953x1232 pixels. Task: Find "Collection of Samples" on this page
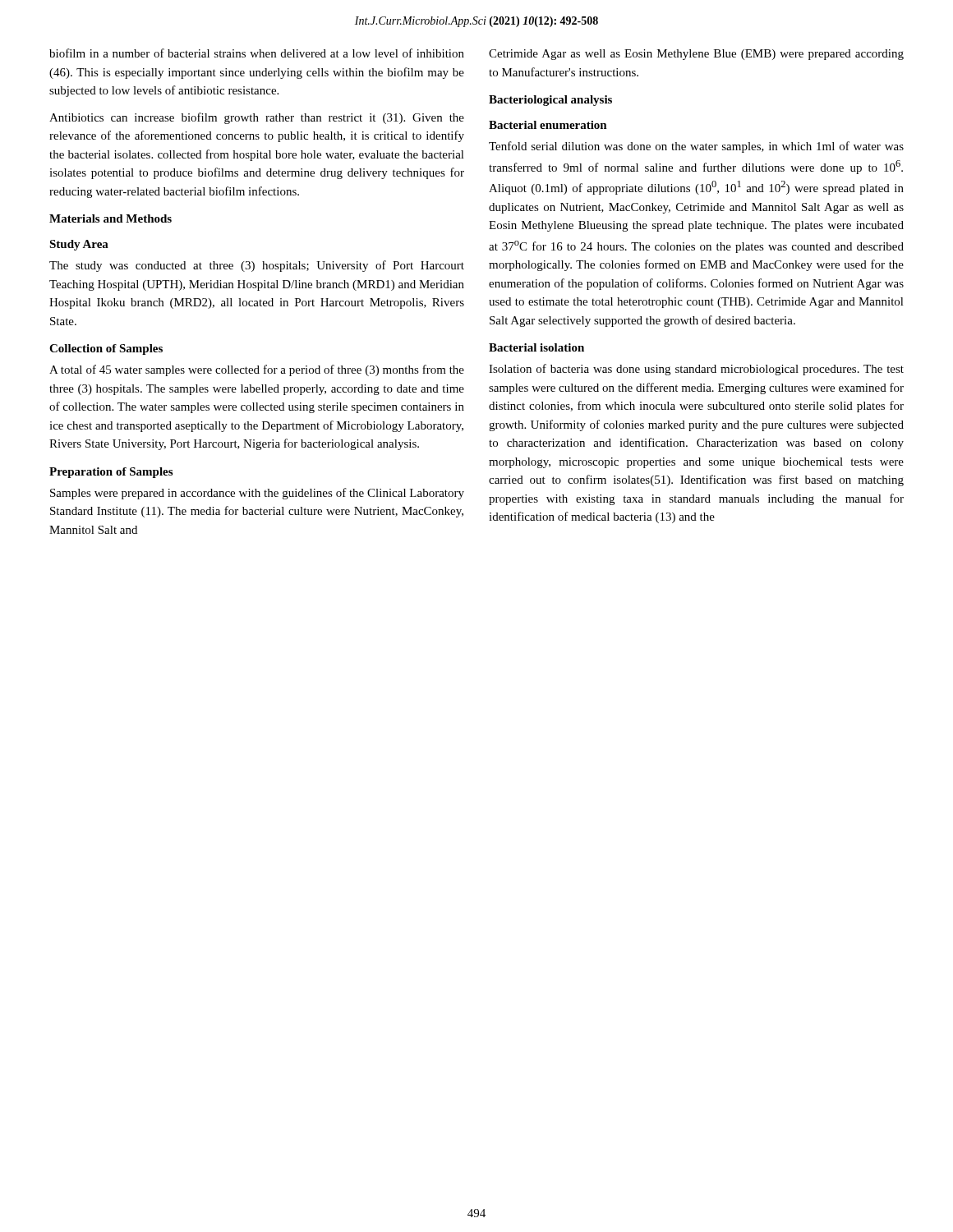point(106,348)
